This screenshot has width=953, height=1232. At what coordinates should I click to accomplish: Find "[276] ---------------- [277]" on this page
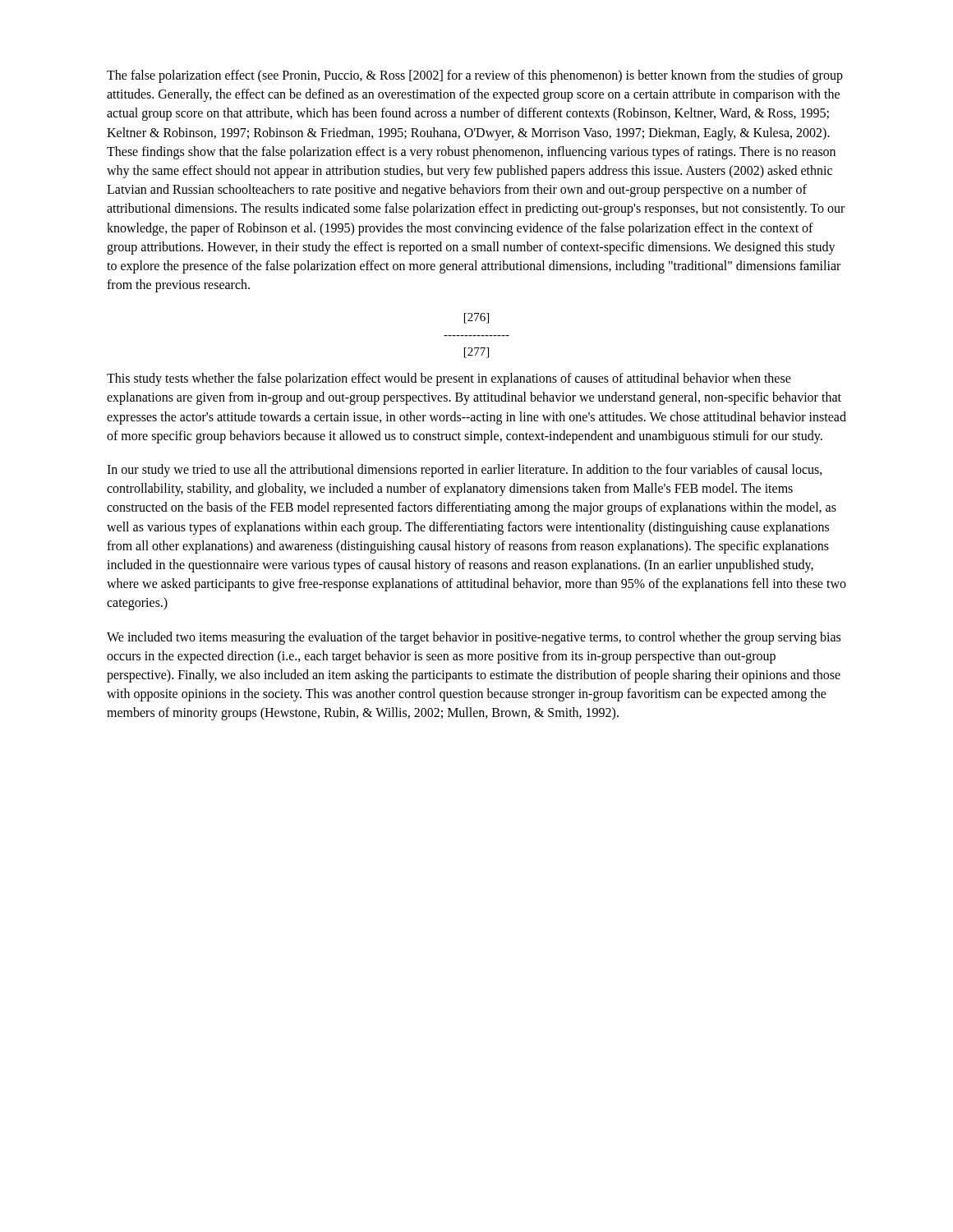476,334
